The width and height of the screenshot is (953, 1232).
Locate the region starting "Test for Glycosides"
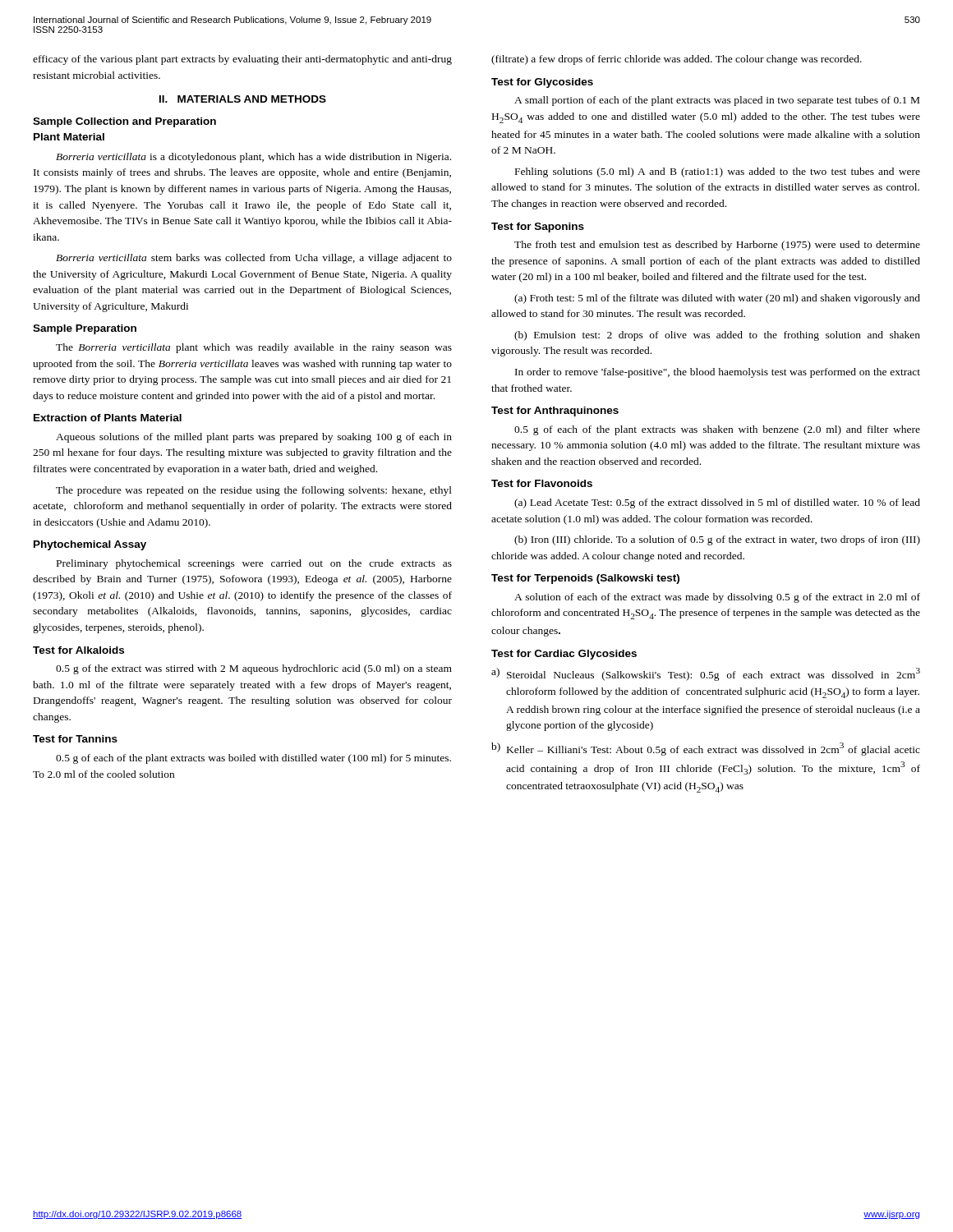click(542, 83)
